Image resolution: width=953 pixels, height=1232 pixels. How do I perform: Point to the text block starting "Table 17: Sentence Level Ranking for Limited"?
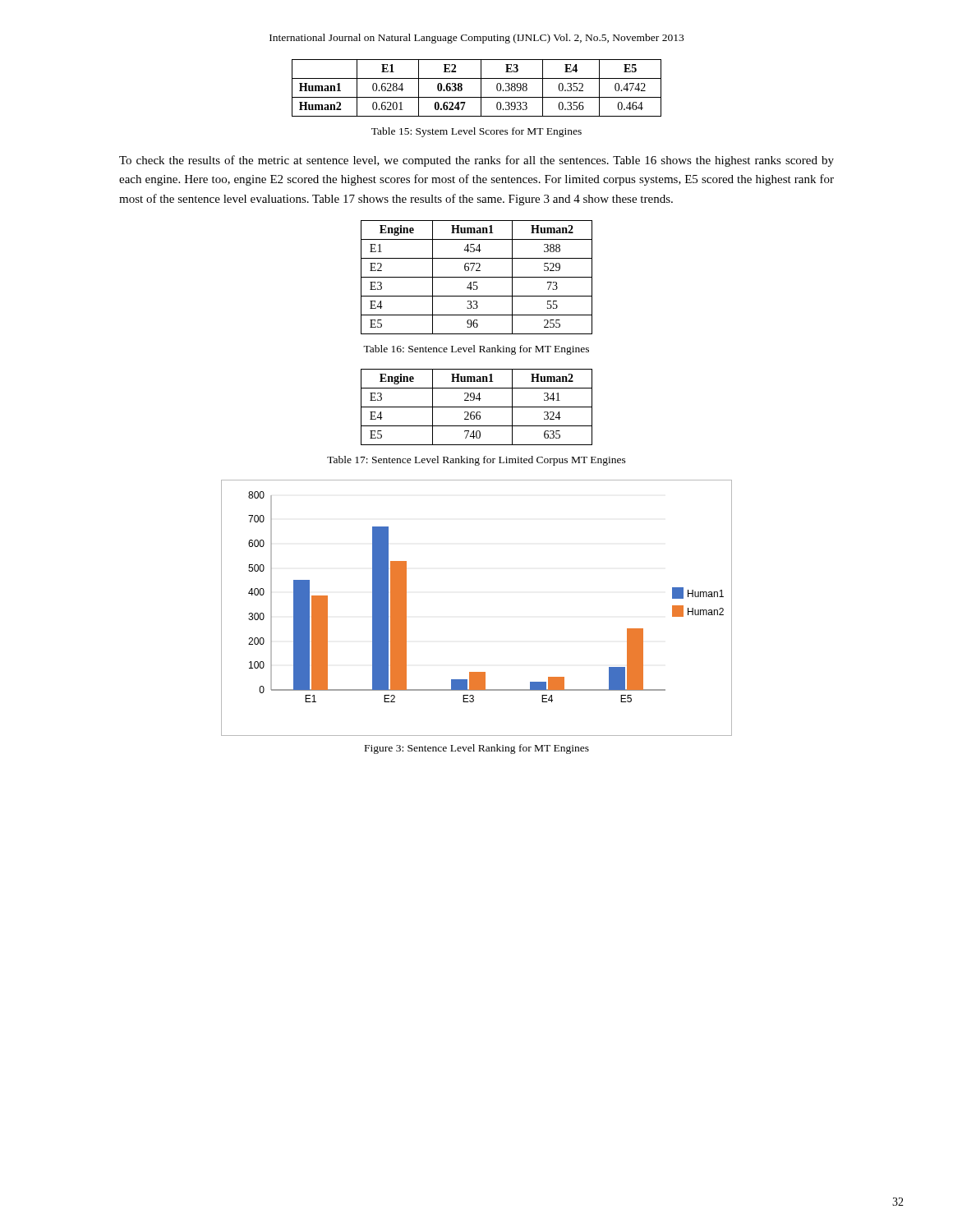tap(476, 459)
